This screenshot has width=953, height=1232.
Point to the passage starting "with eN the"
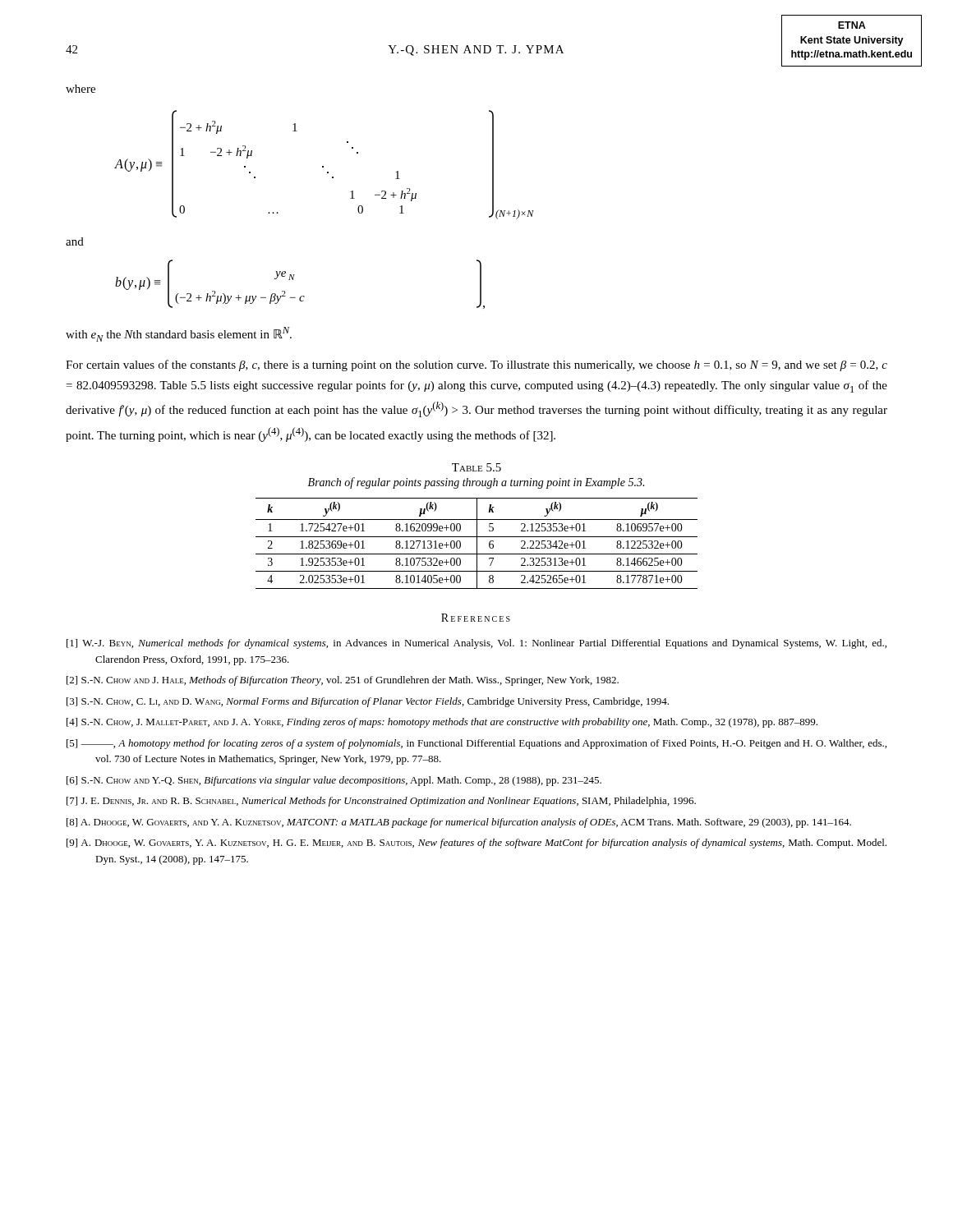(179, 334)
